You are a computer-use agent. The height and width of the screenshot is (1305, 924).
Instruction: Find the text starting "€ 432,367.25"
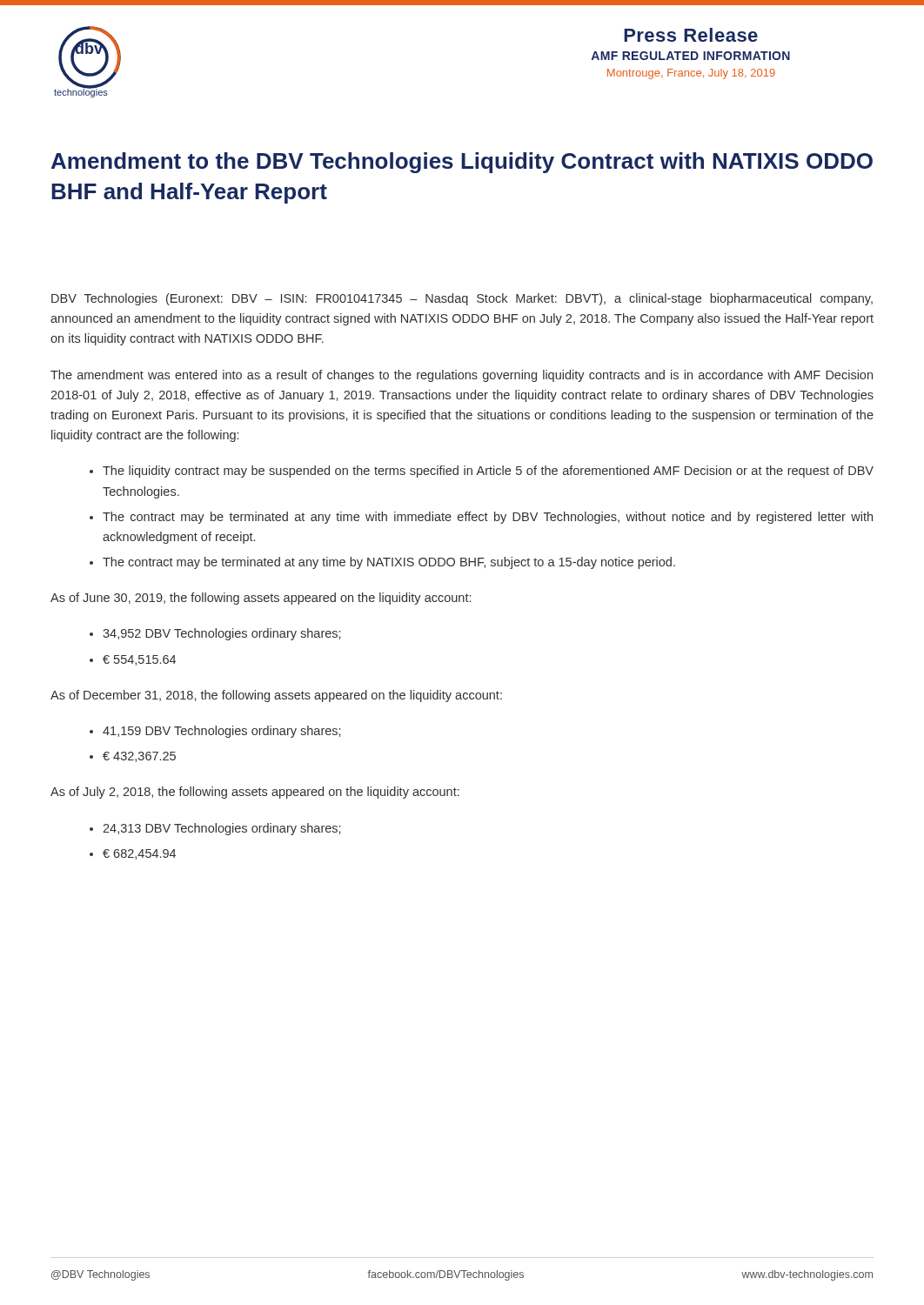139,756
